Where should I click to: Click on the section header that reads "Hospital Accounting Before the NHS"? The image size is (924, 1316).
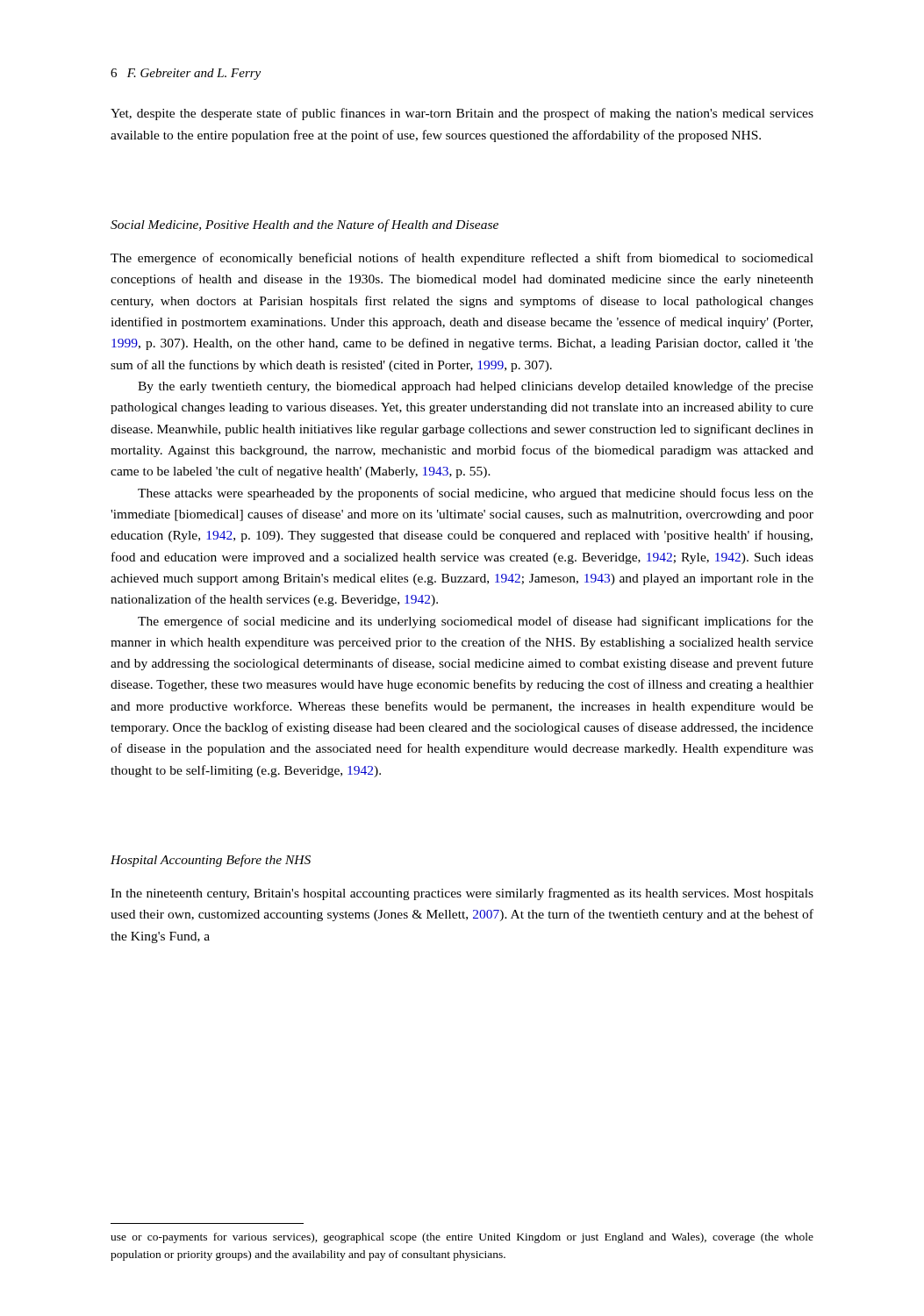[211, 859]
